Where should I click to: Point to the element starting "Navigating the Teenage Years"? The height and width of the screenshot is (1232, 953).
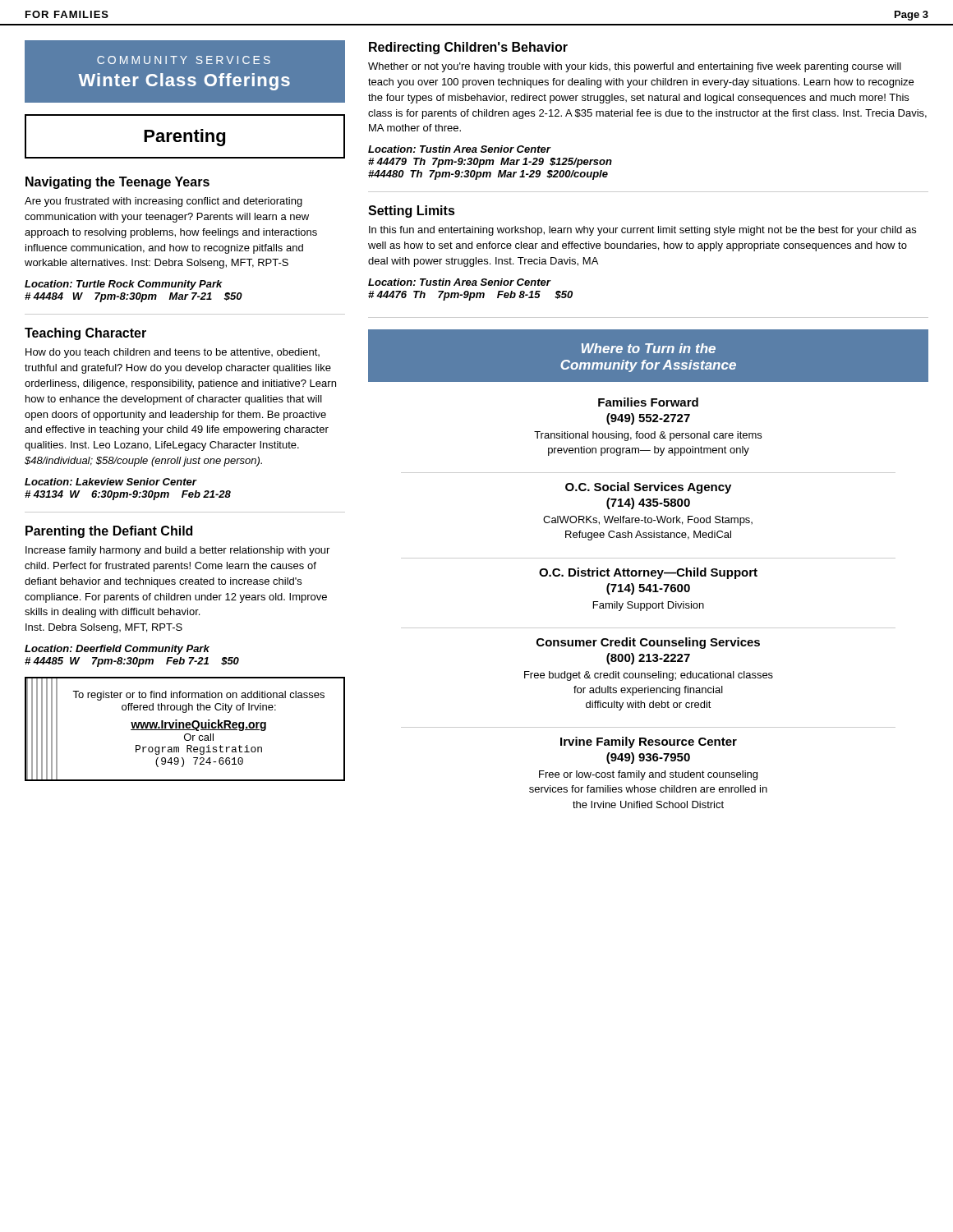click(117, 182)
